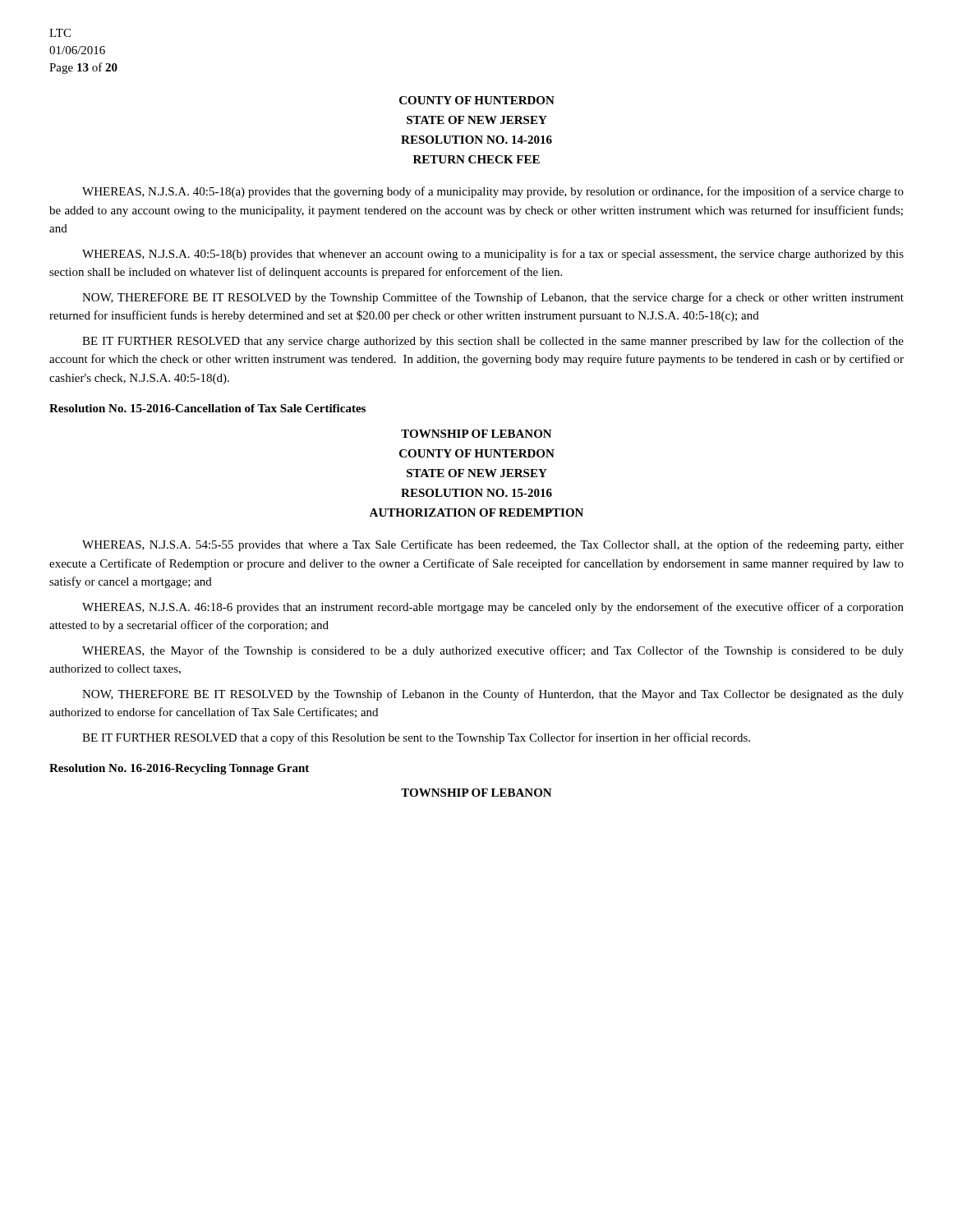Find the block on this page that starts "WHEREAS, N.J.S.A. 46:18-6"
Screen dimensions: 1232x953
click(476, 616)
